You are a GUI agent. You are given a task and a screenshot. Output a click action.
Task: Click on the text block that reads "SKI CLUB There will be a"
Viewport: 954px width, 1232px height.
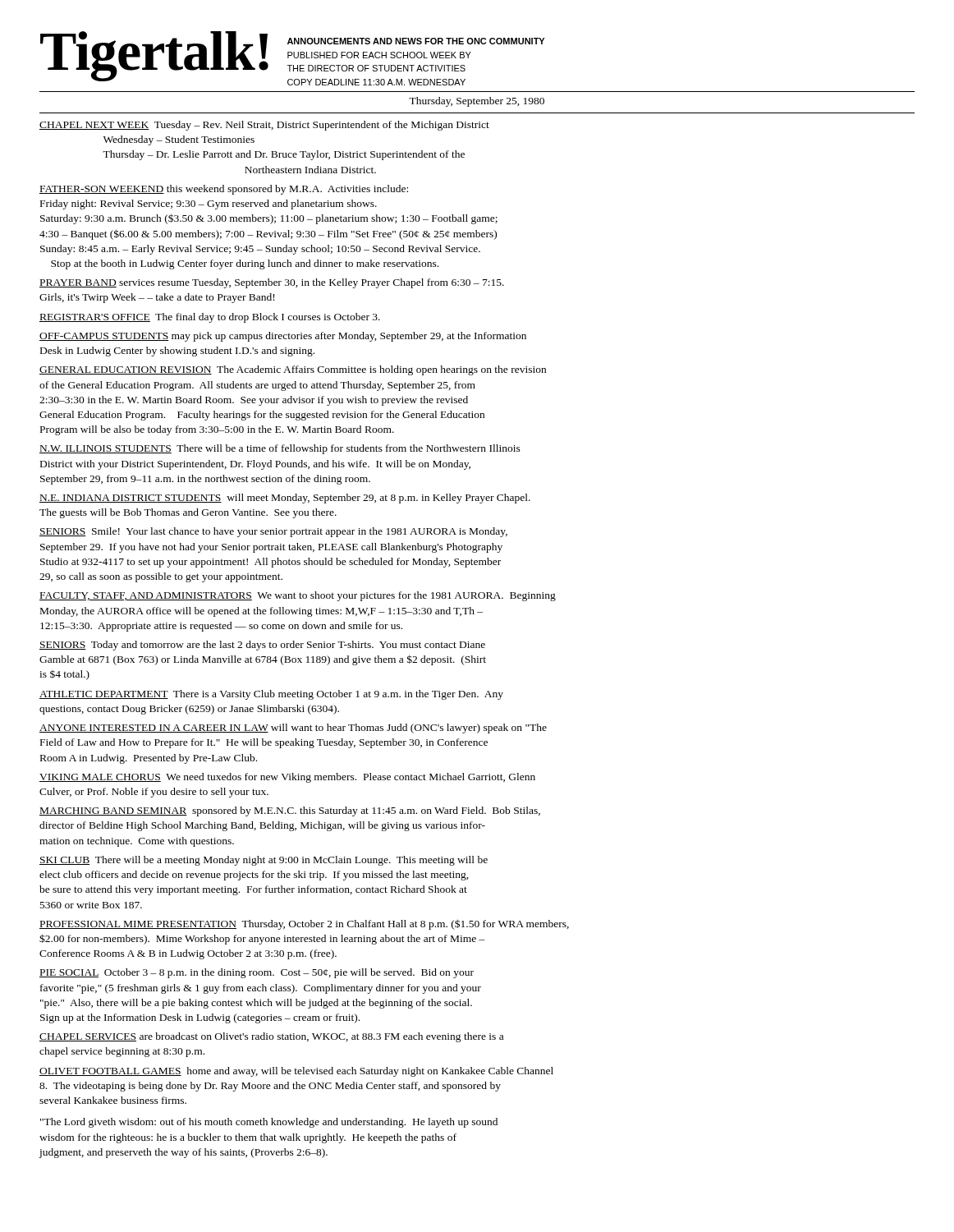tap(264, 882)
